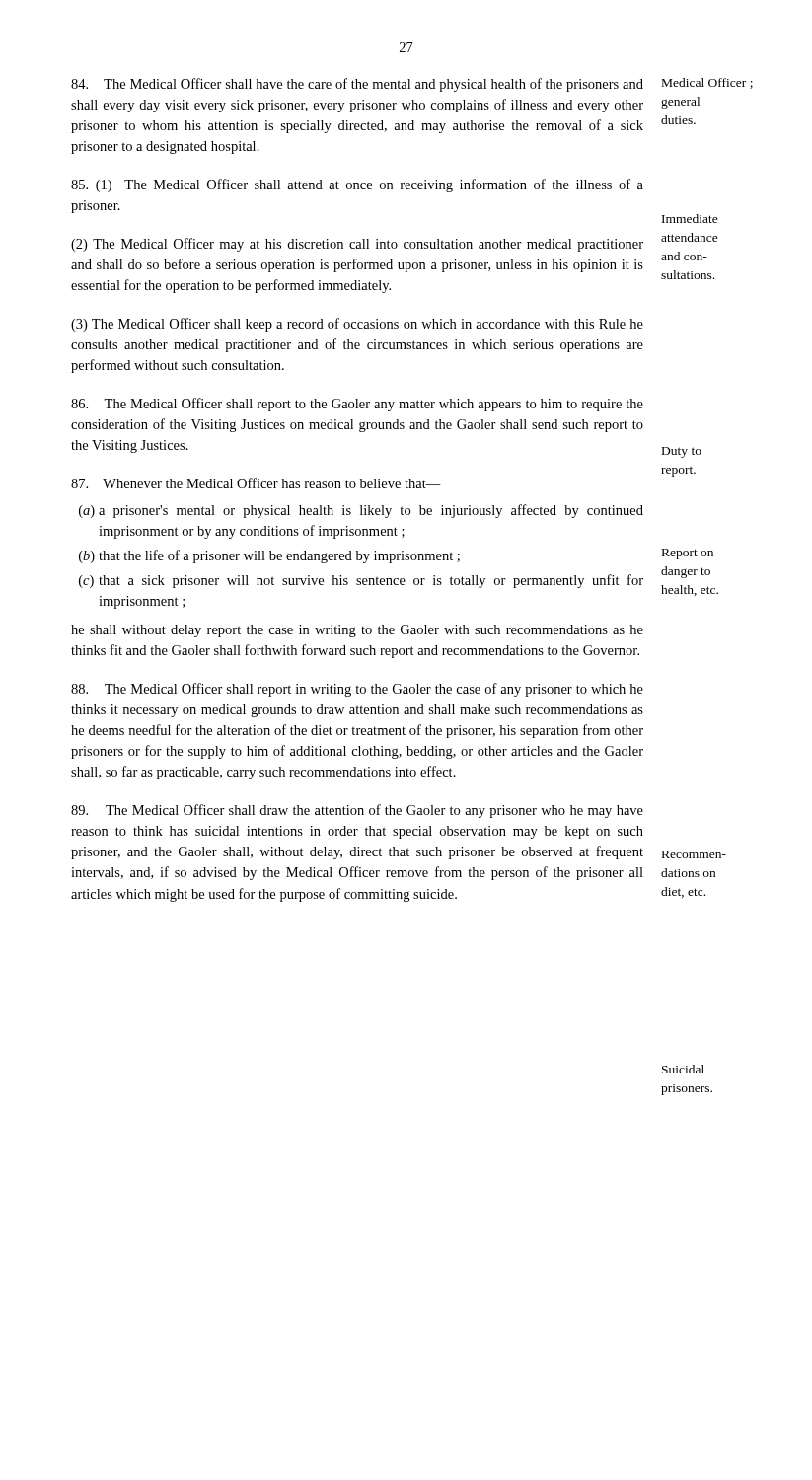Screen dimensions: 1480x812
Task: Click the passage that begins "Whenever the Medical Officer has reason to"
Action: click(357, 484)
